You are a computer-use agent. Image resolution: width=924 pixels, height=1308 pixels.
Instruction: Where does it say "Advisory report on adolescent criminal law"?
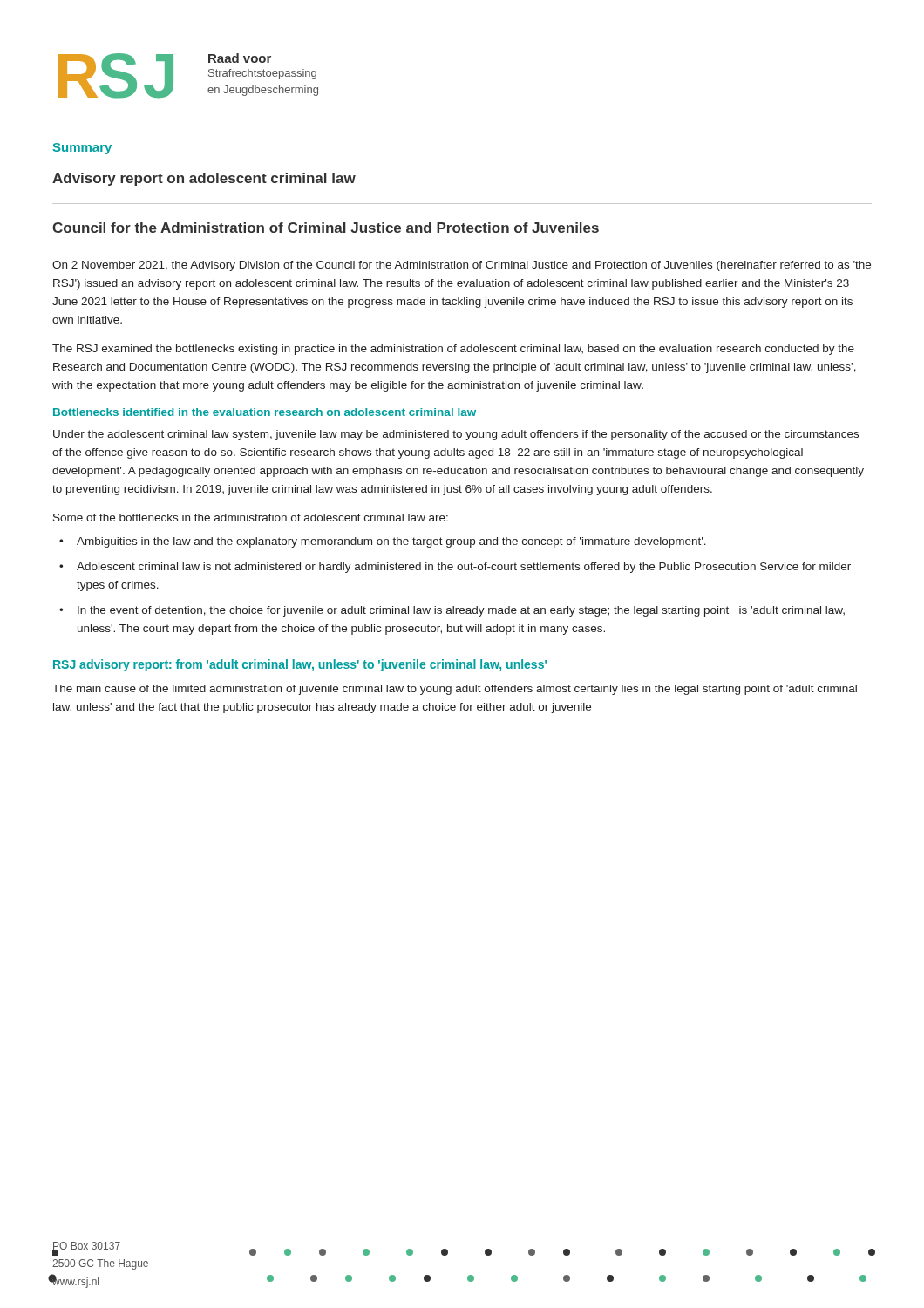pyautogui.click(x=204, y=178)
